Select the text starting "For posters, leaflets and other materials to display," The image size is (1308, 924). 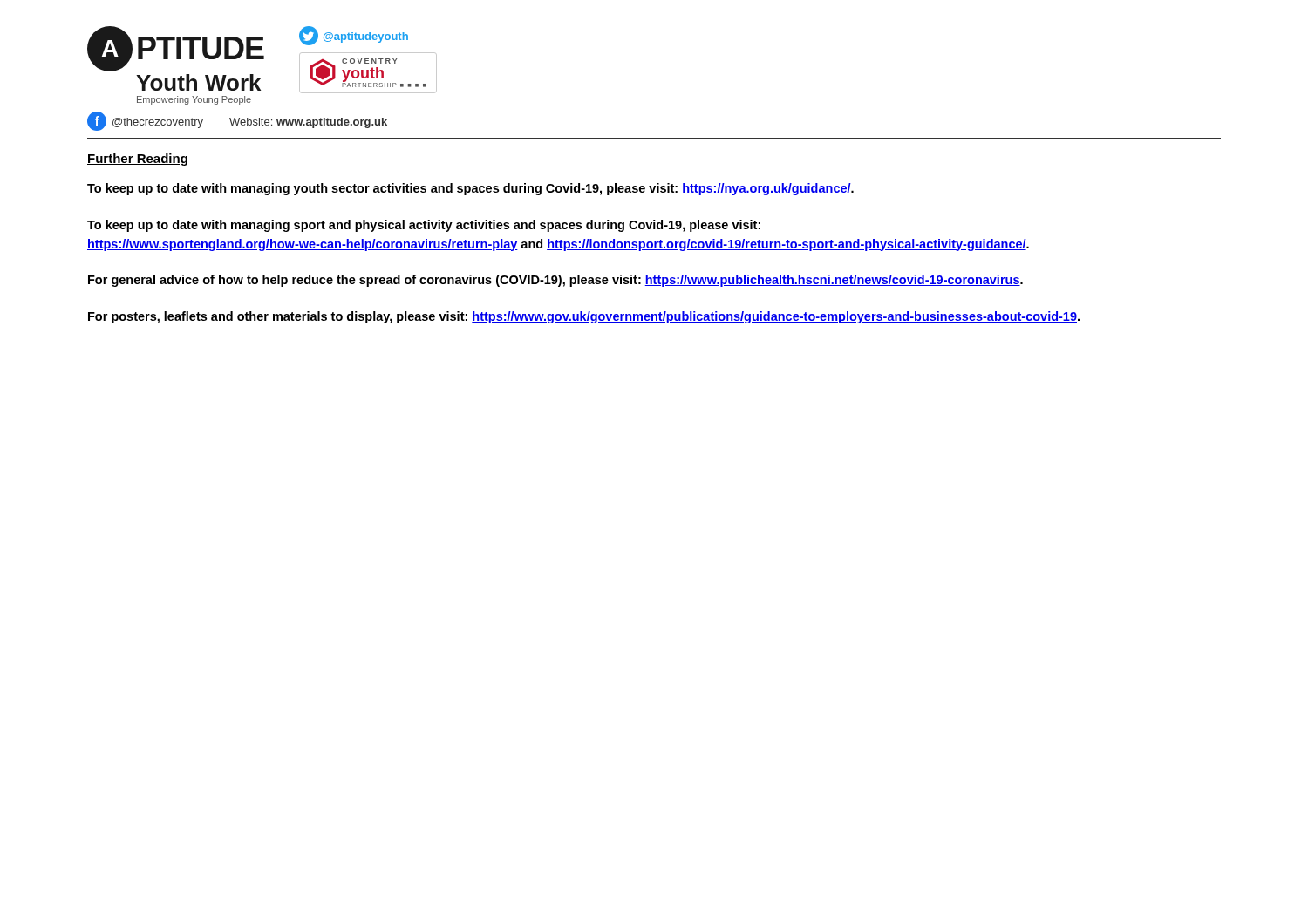584,316
